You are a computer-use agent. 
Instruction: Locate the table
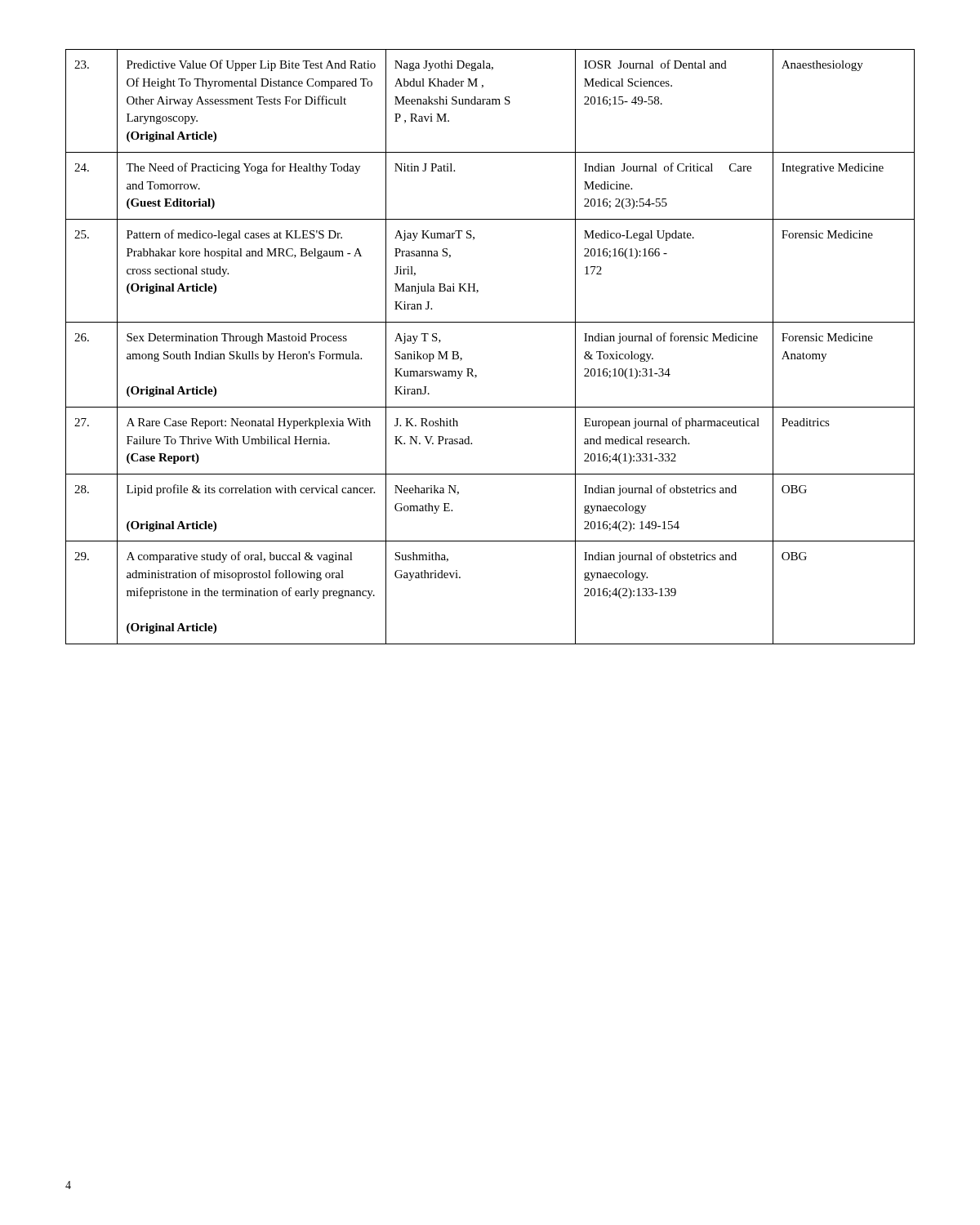pos(490,347)
